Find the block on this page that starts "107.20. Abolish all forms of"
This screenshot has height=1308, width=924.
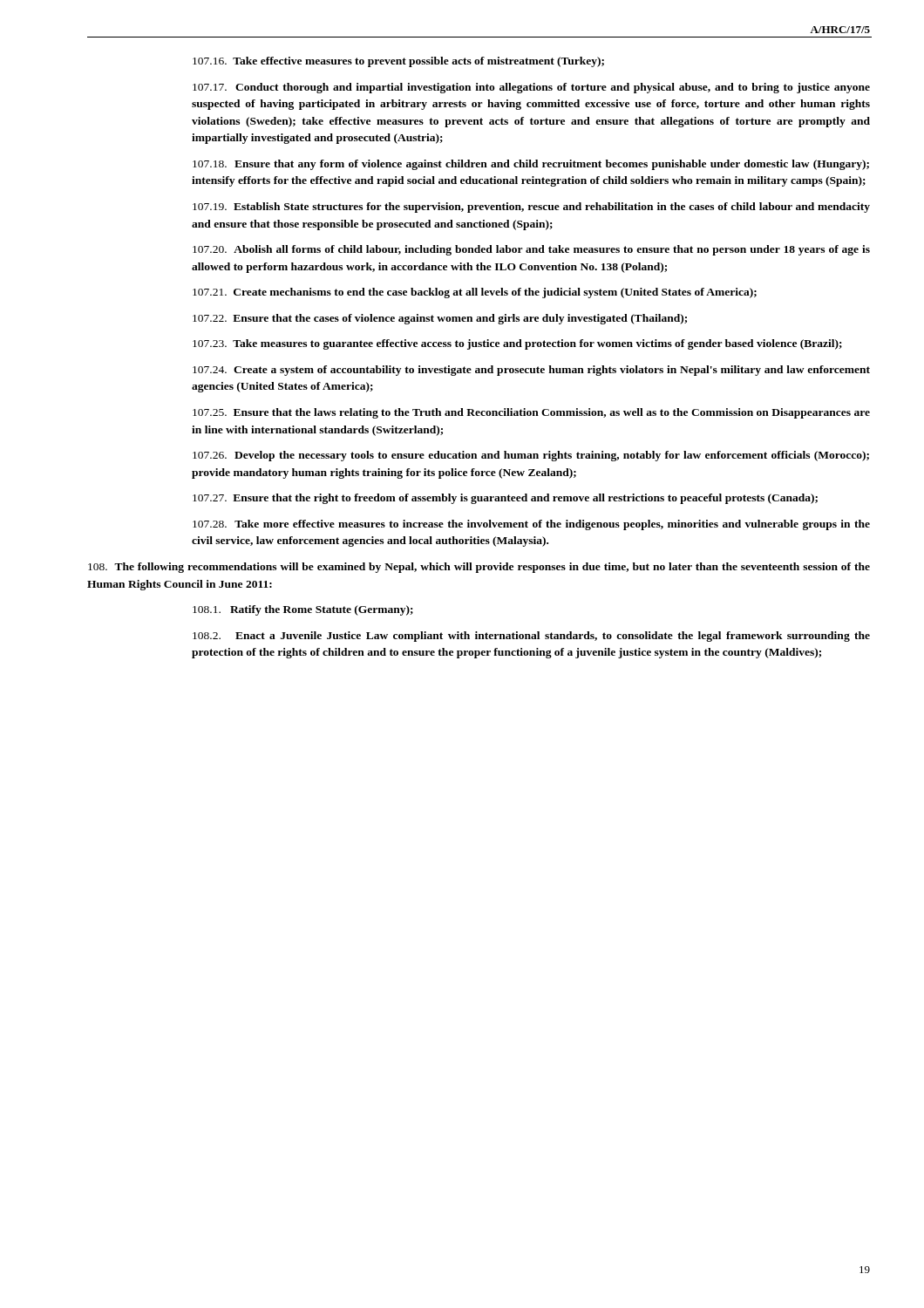tap(531, 258)
